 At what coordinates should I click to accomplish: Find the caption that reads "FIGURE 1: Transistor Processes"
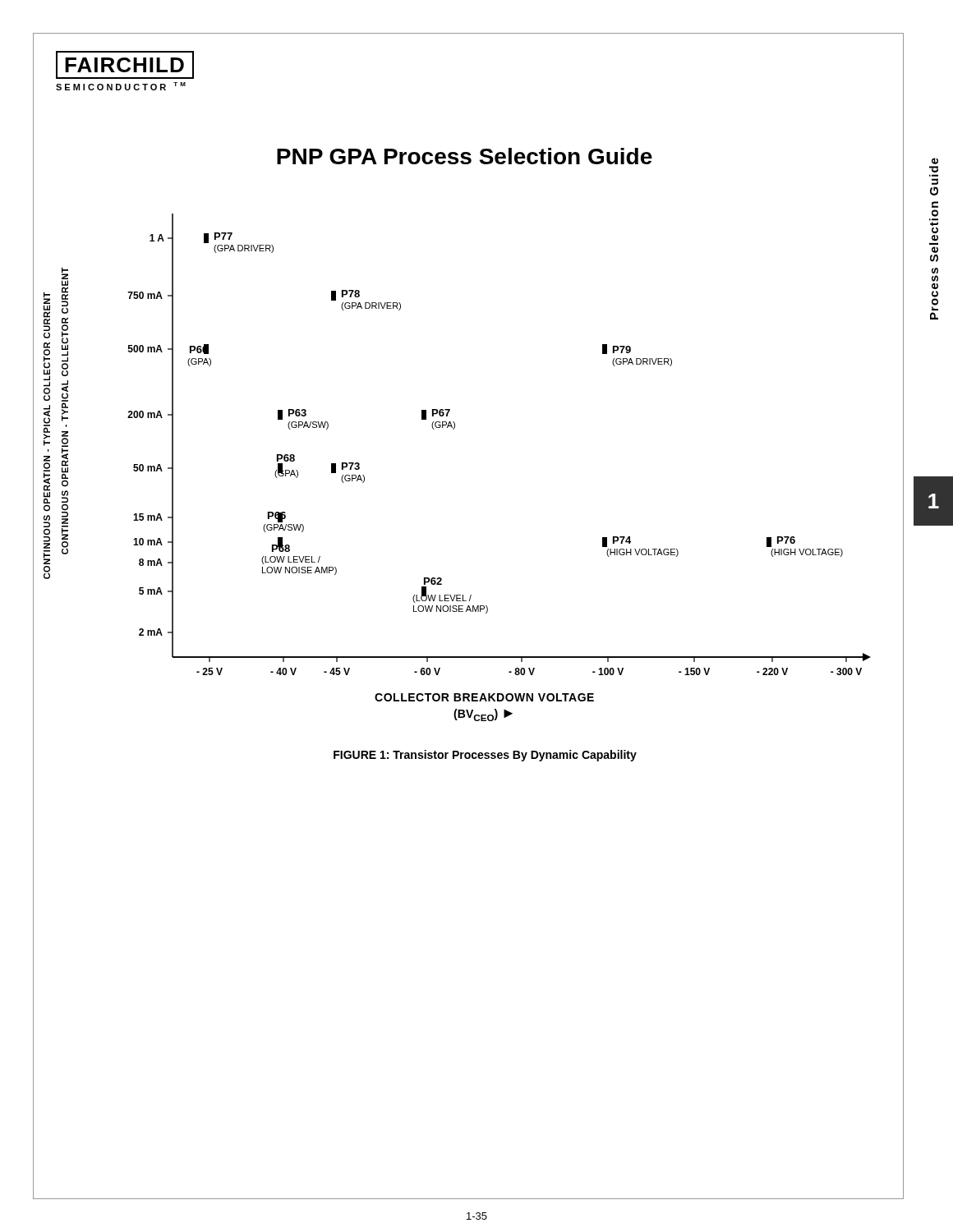click(x=485, y=755)
